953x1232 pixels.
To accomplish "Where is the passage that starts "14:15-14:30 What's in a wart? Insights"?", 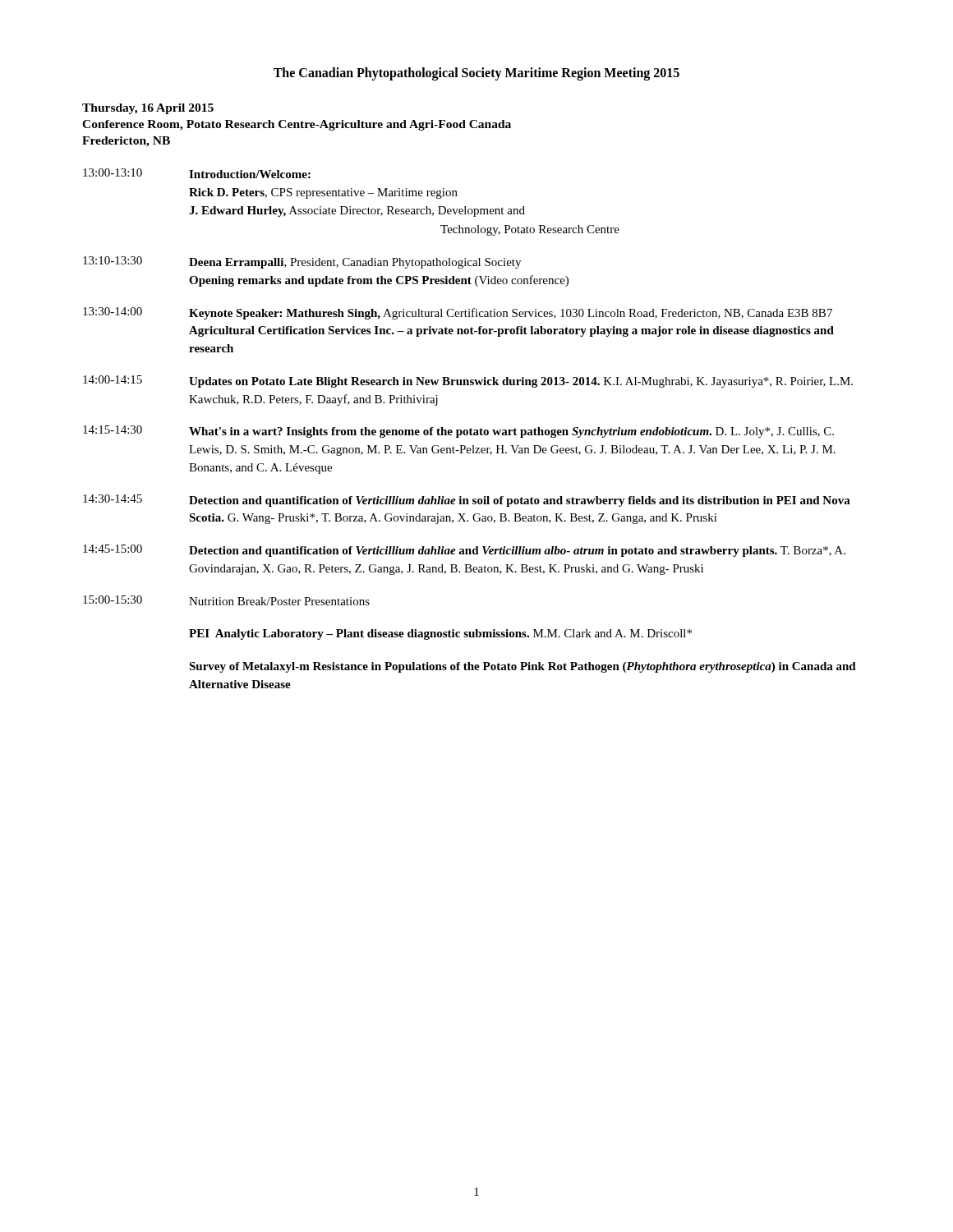I will [476, 450].
